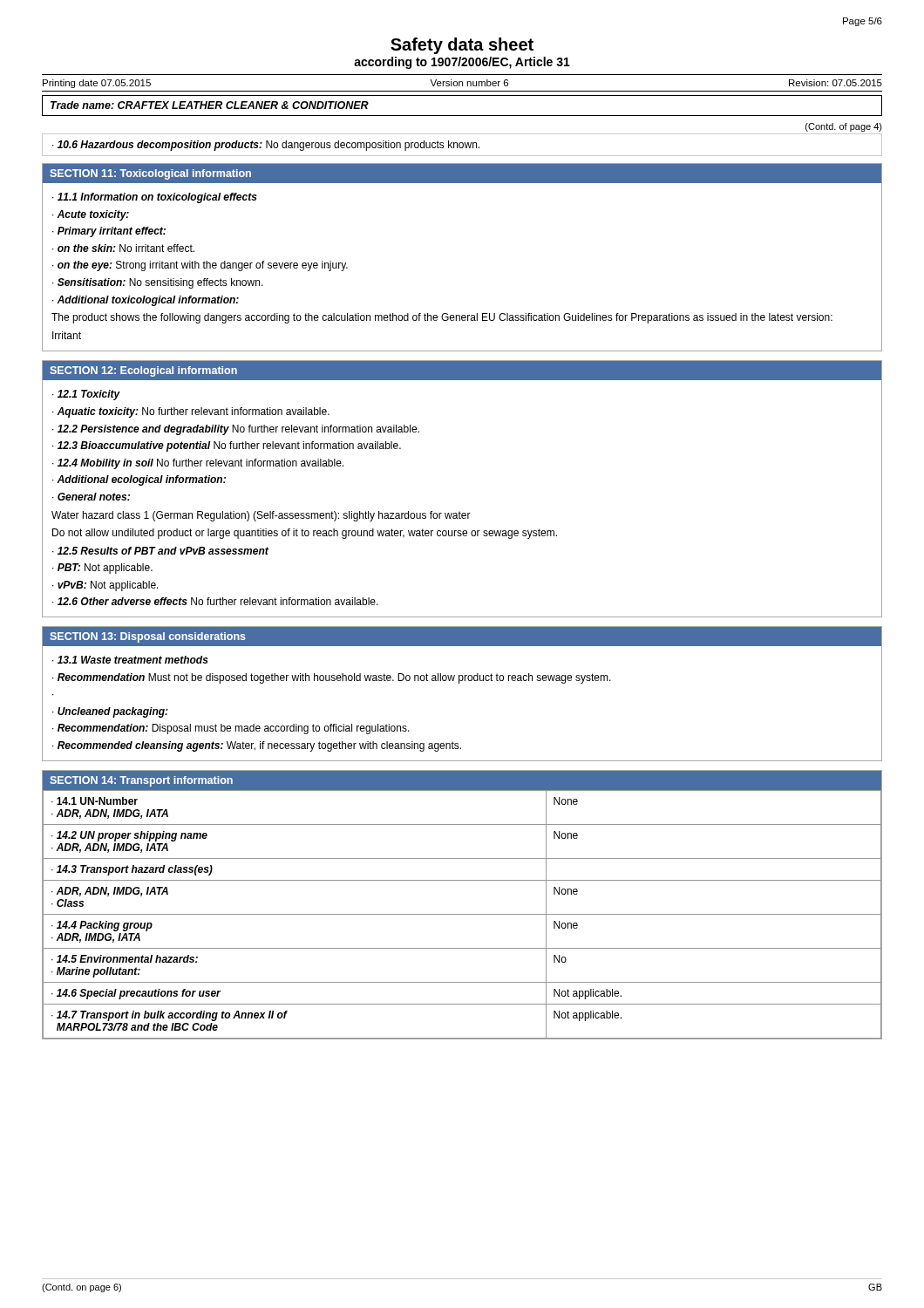
Task: Locate the region starting "SECTION 13: Disposal considerations 13.1"
Action: [462, 694]
